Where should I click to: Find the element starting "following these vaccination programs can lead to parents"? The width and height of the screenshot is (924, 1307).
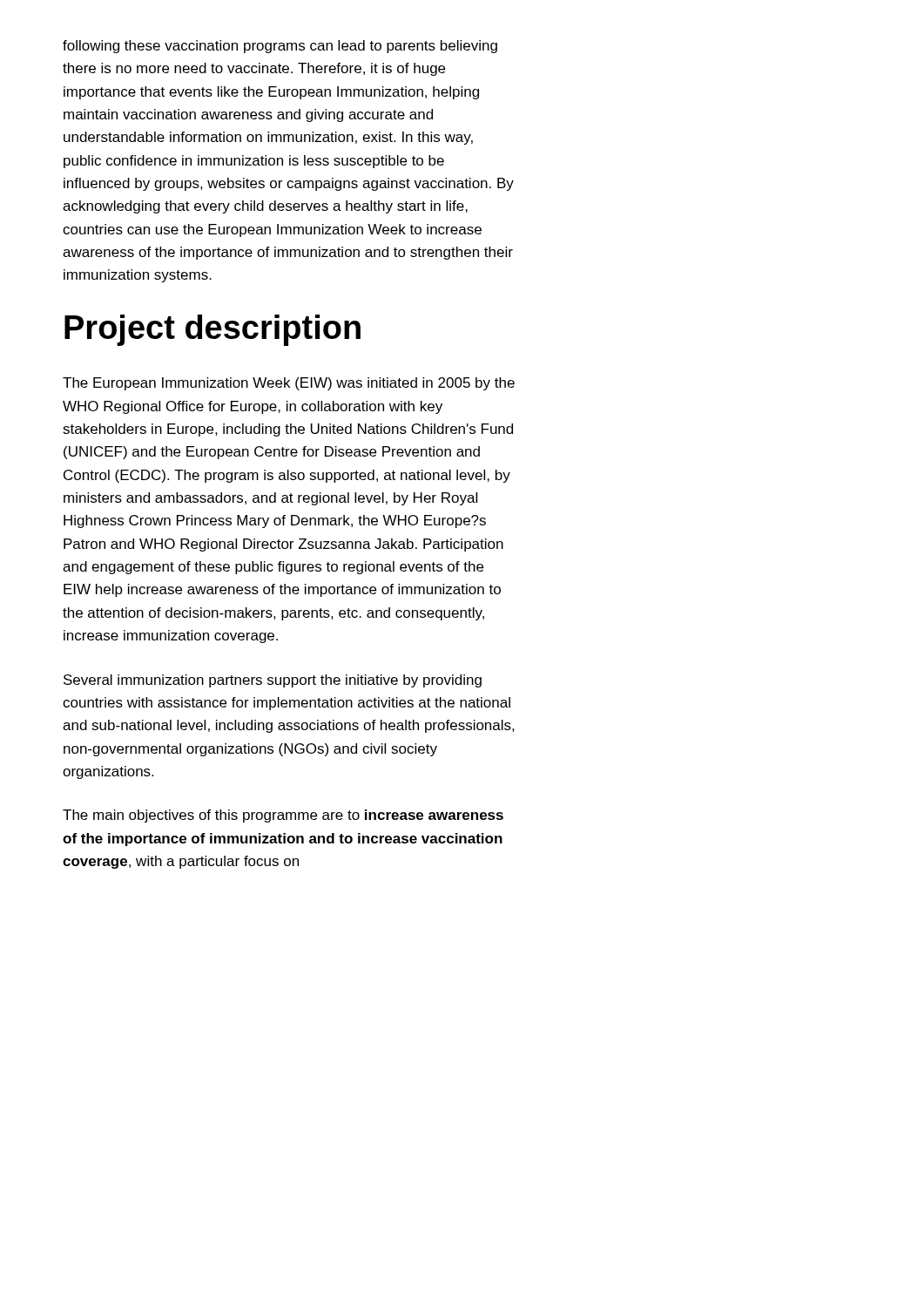click(x=288, y=161)
